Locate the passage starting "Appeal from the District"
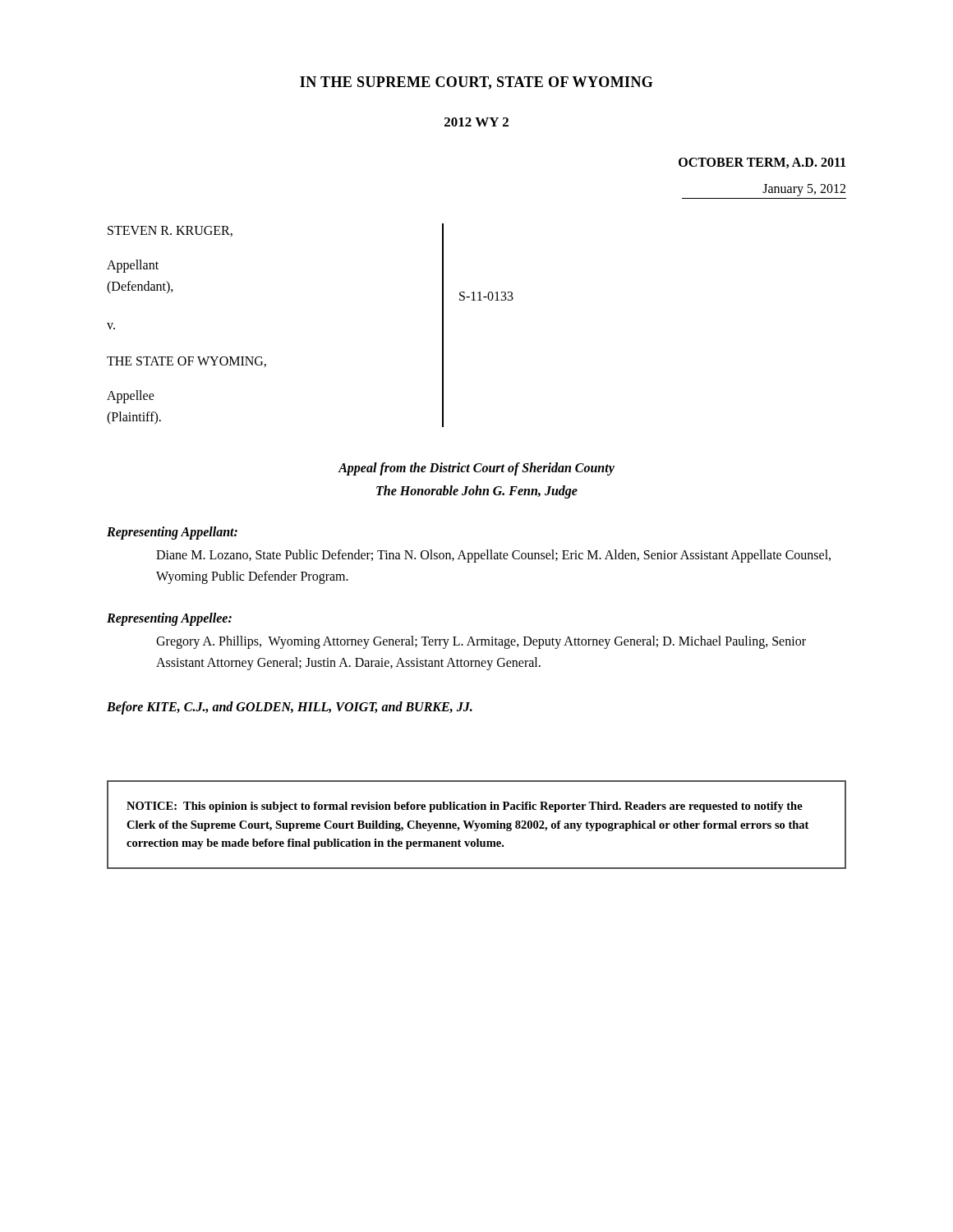Image resolution: width=953 pixels, height=1232 pixels. pos(476,479)
